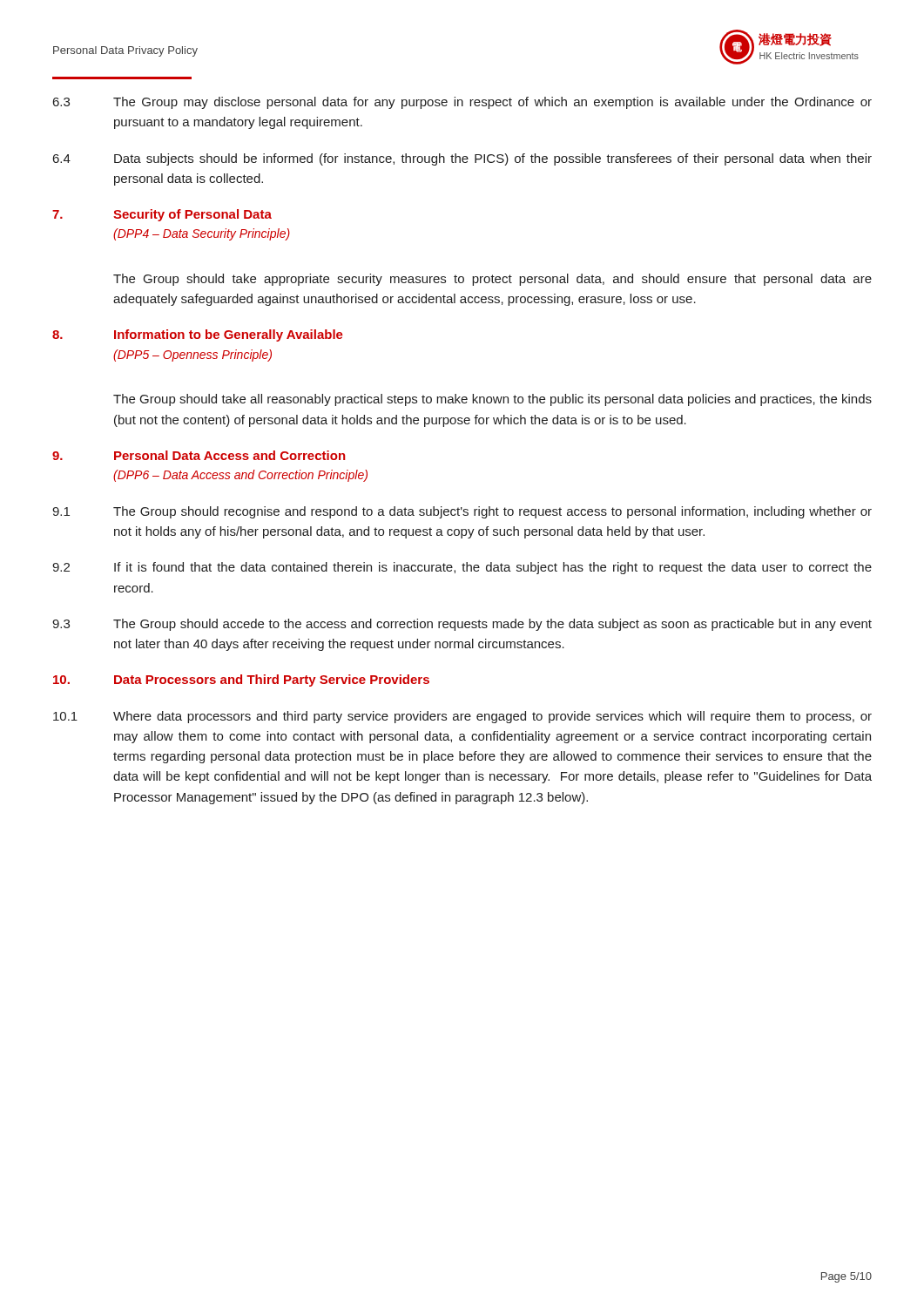The height and width of the screenshot is (1307, 924).
Task: Click on the list item containing "9.3 The Group should accede to the access"
Action: click(462, 634)
